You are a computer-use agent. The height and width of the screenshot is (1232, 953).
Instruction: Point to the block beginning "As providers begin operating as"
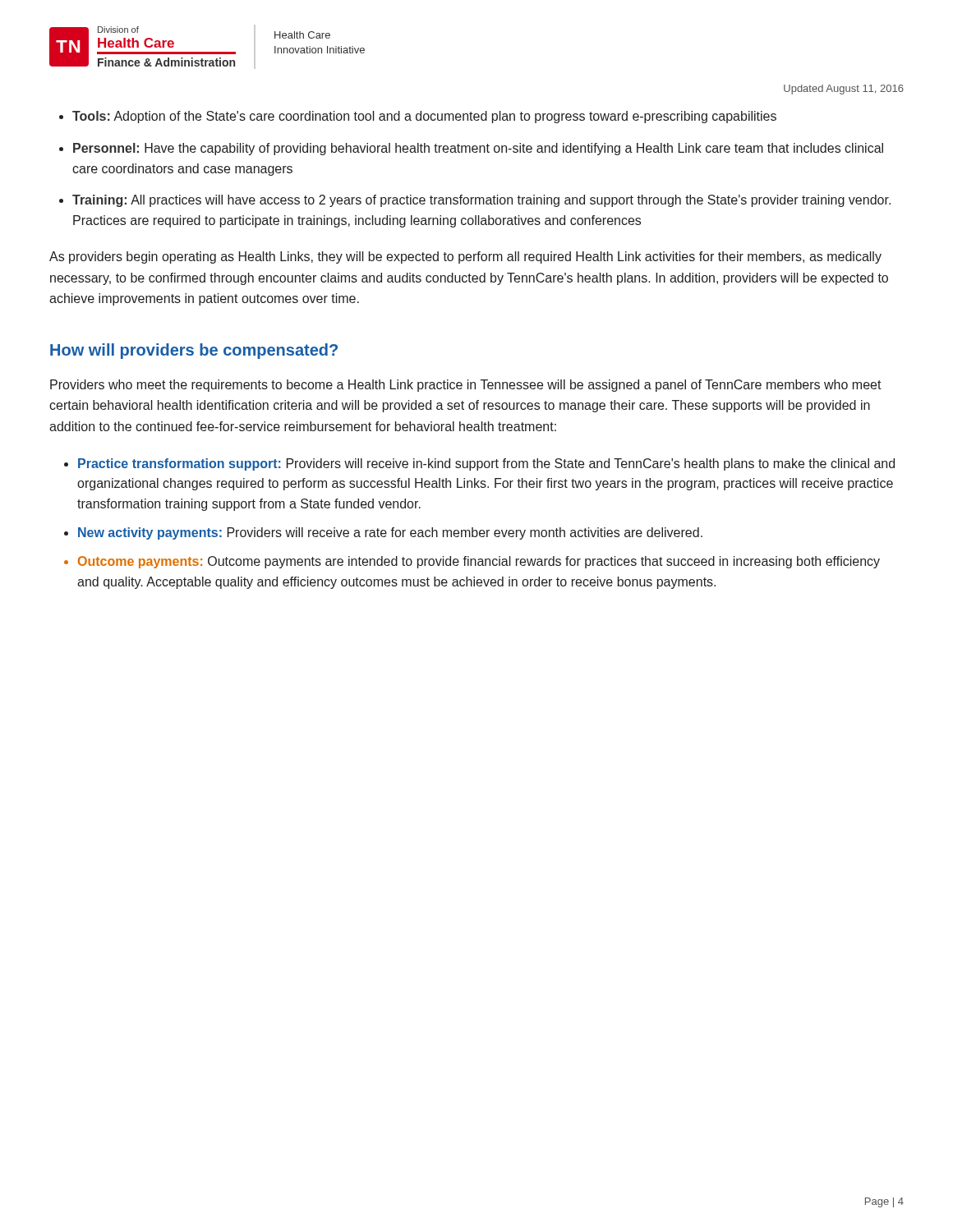point(469,278)
